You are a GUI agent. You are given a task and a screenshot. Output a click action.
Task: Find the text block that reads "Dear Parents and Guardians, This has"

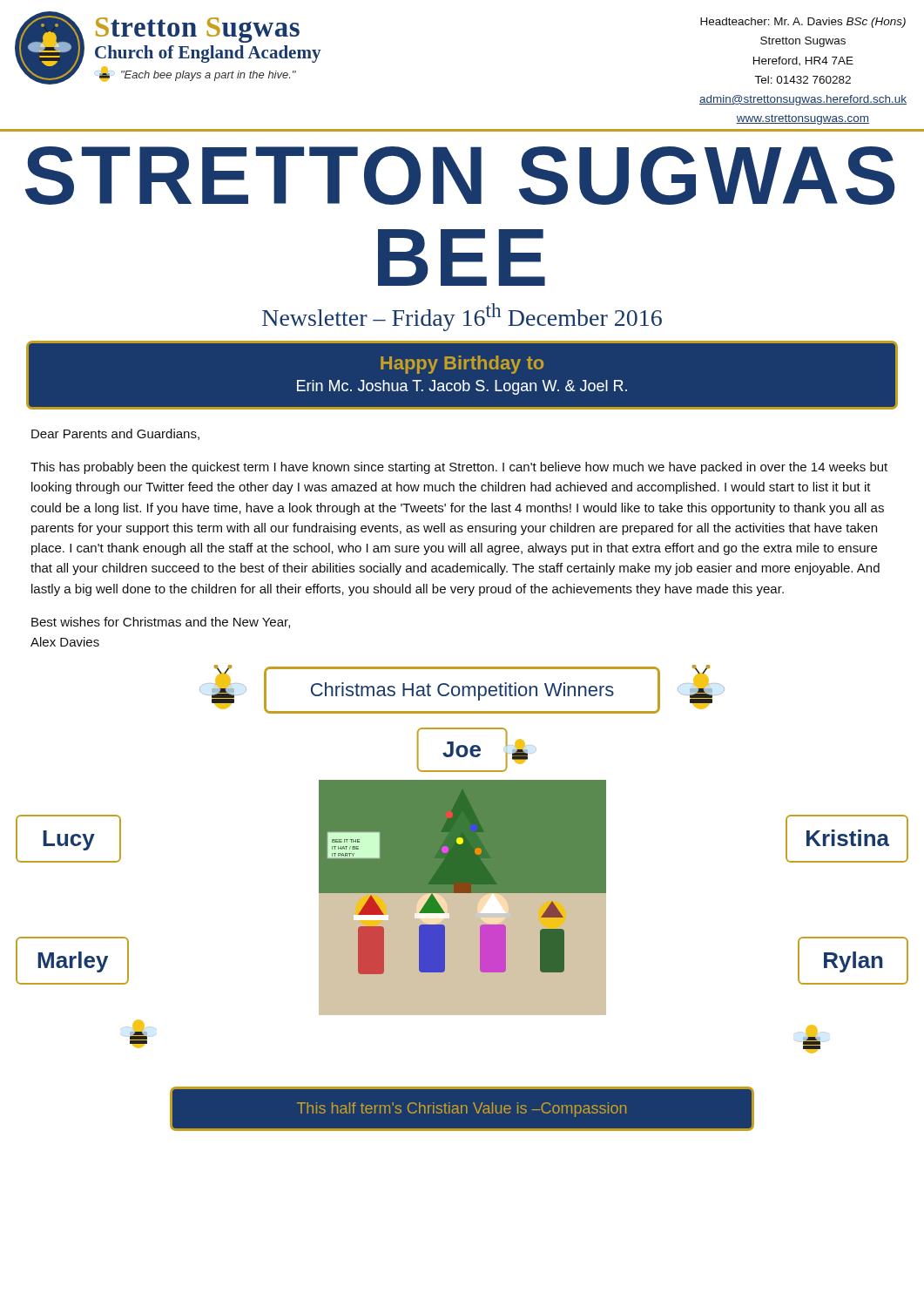pos(462,538)
